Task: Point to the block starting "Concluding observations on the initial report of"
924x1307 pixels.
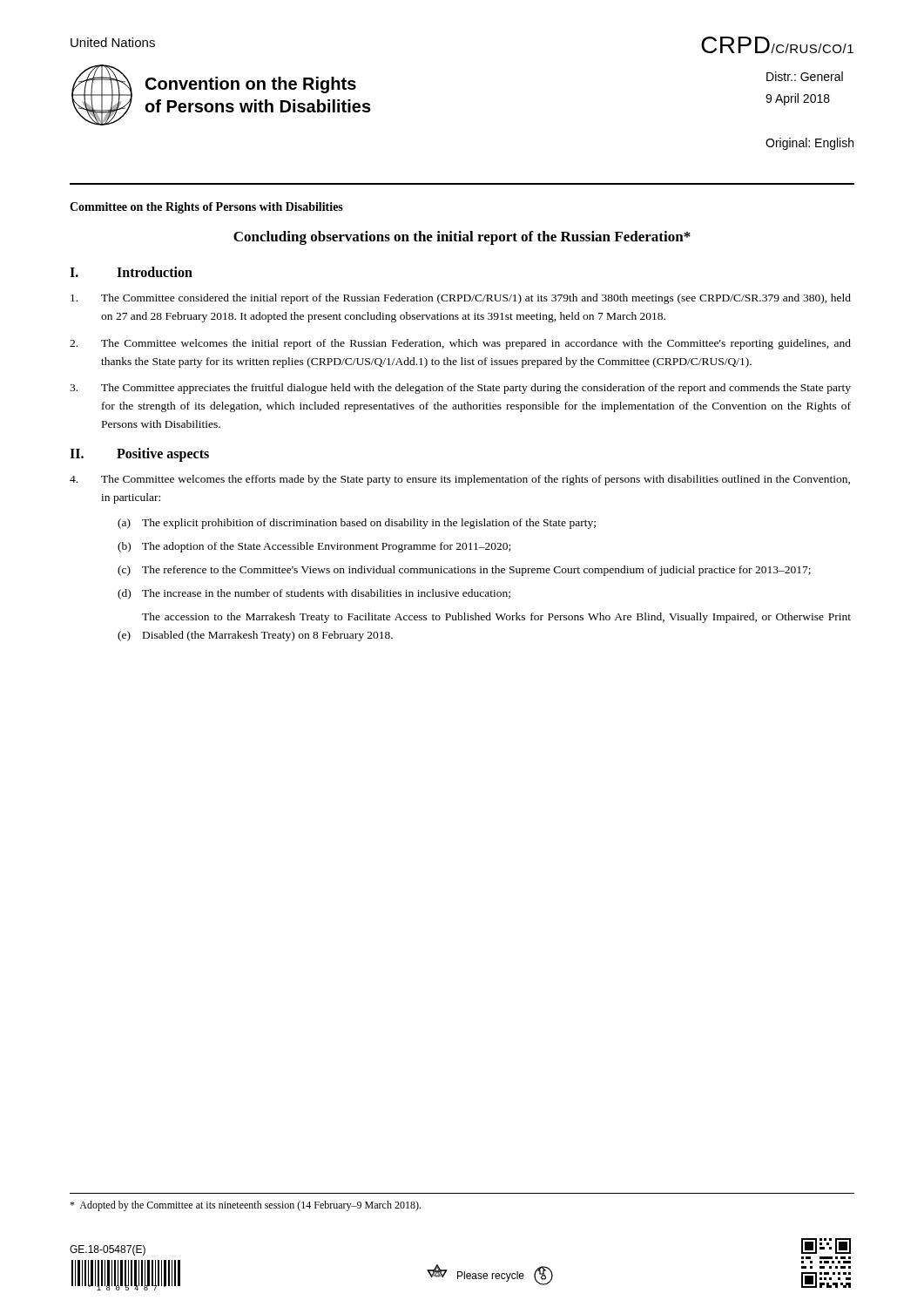Action: [x=462, y=237]
